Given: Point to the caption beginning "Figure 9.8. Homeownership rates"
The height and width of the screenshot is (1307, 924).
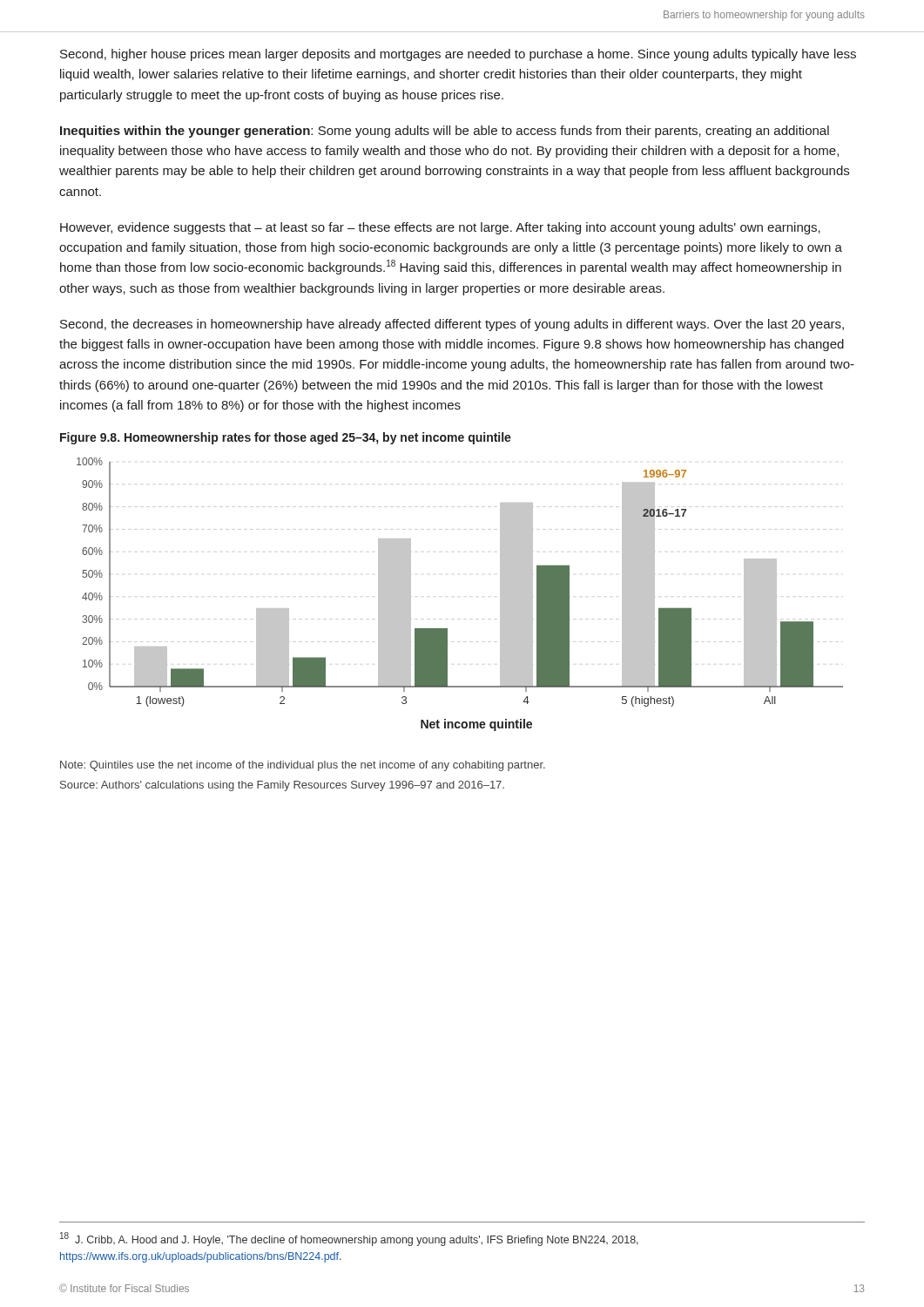Looking at the screenshot, I should click(285, 437).
